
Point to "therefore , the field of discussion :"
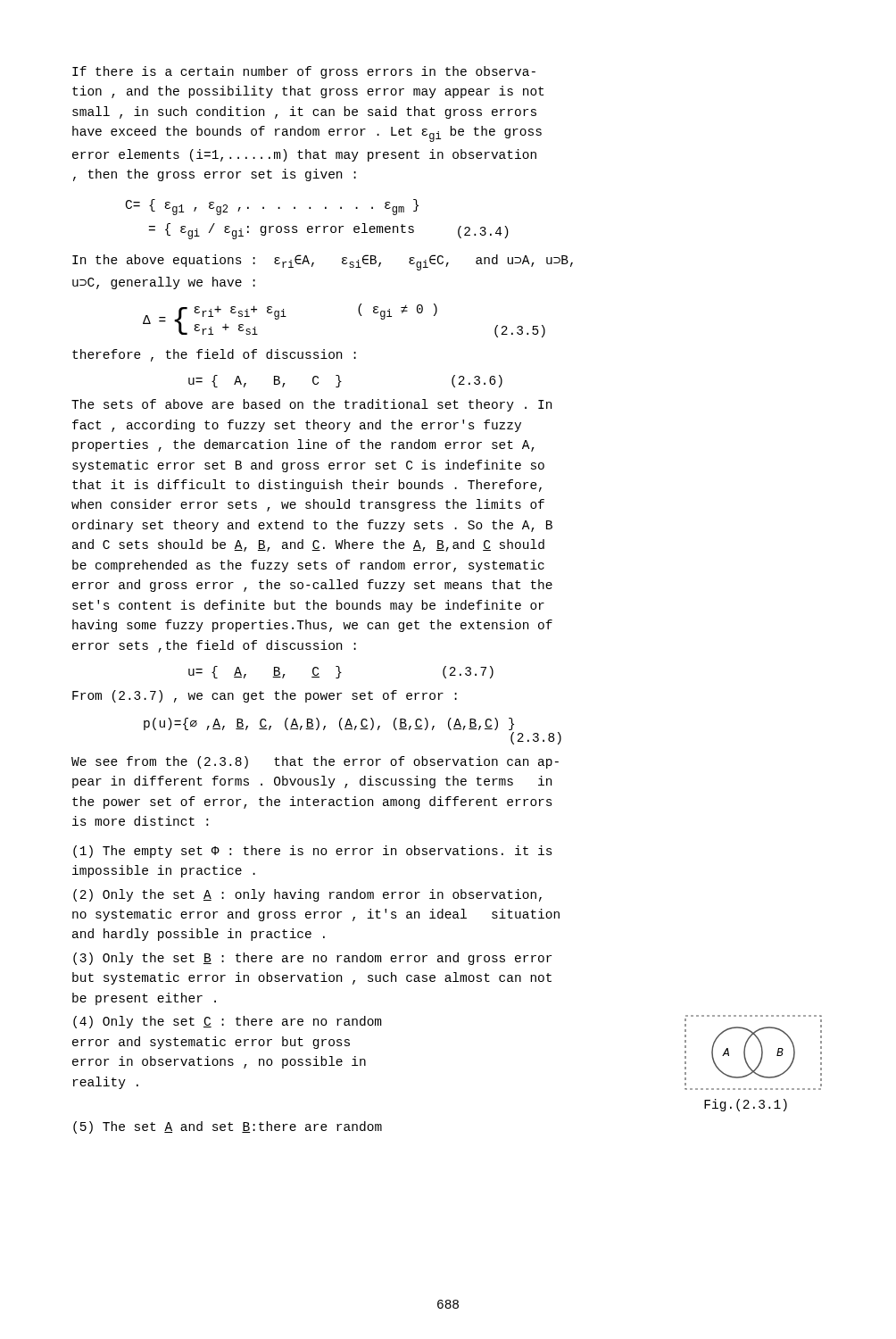click(215, 355)
